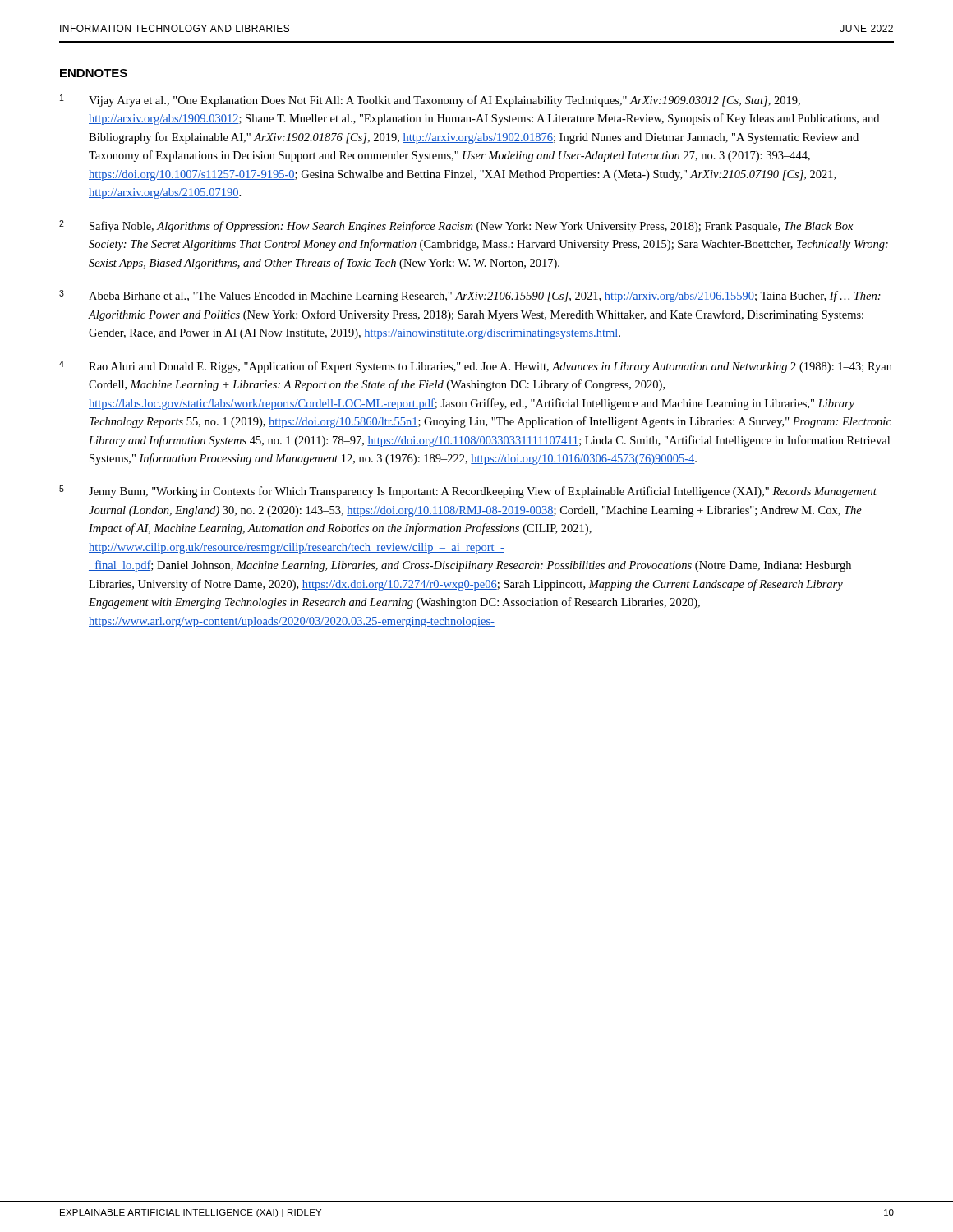Locate the list item that reads "3 Abeba Birhane et al.,"

(470, 313)
